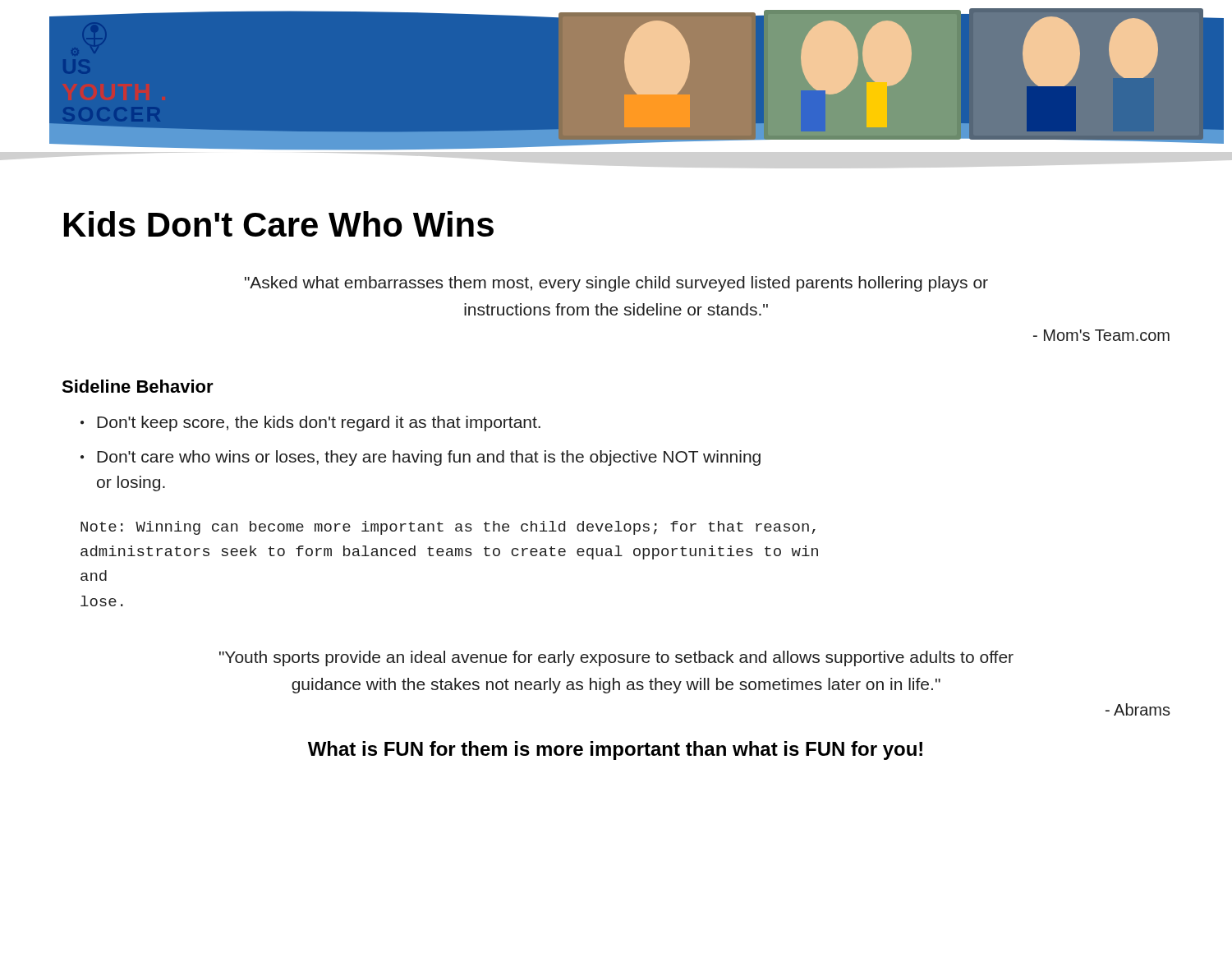Navigate to the passage starting "Note: Winning can become more important as"
Image resolution: width=1232 pixels, height=953 pixels.
(450, 565)
